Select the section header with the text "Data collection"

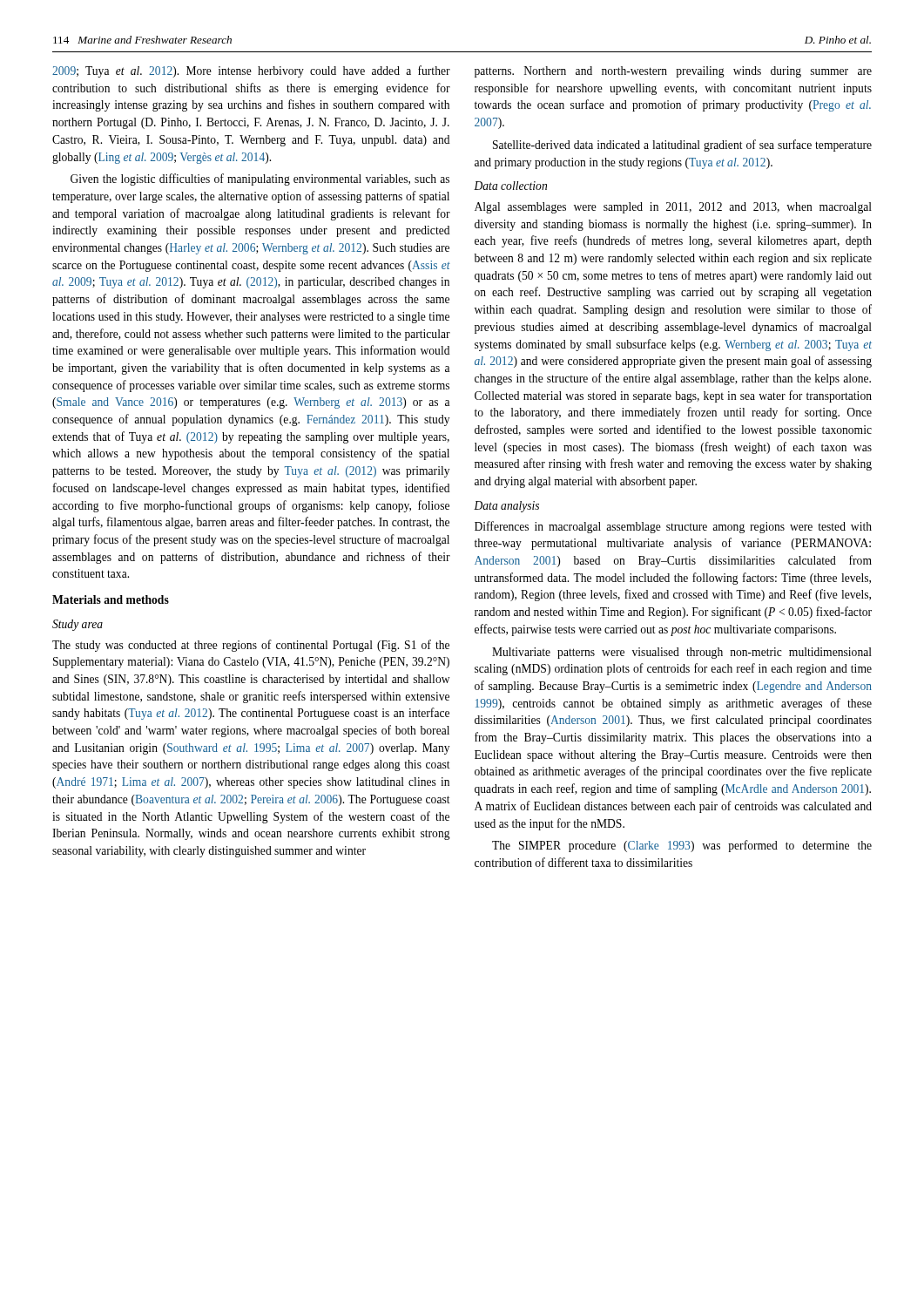(511, 186)
